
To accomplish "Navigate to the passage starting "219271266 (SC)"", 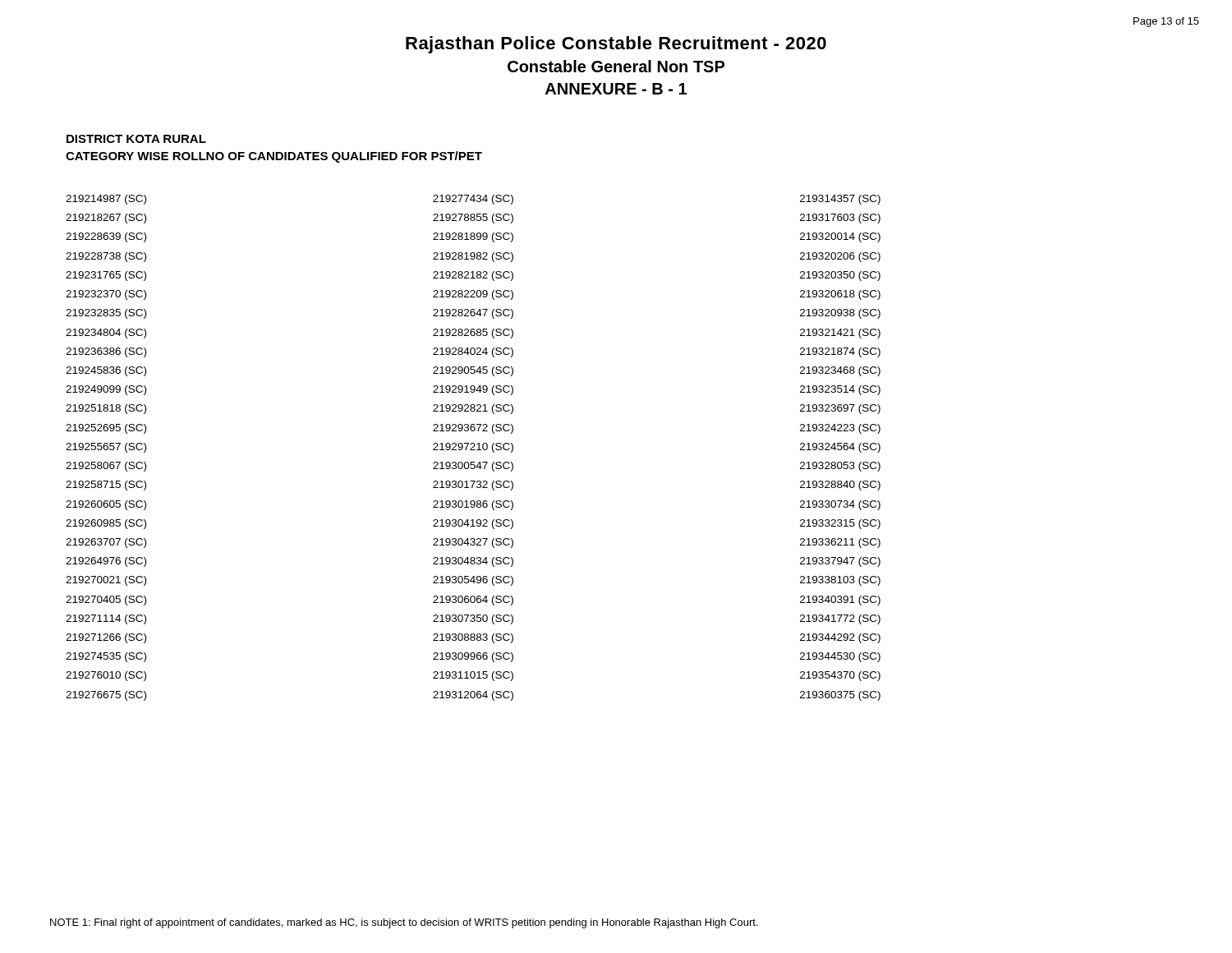I will pos(106,637).
